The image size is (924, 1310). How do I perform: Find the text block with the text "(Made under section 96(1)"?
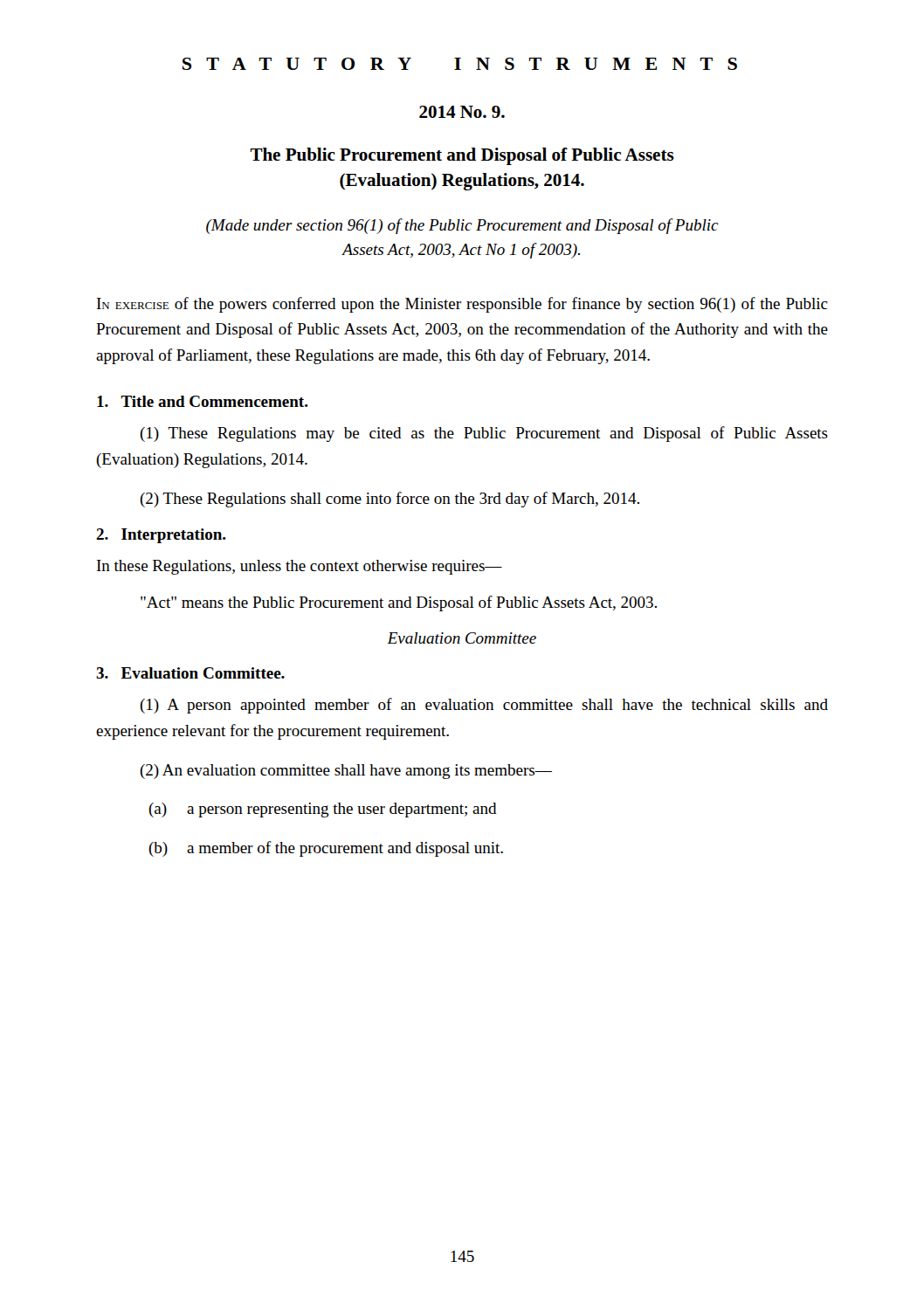tap(462, 237)
